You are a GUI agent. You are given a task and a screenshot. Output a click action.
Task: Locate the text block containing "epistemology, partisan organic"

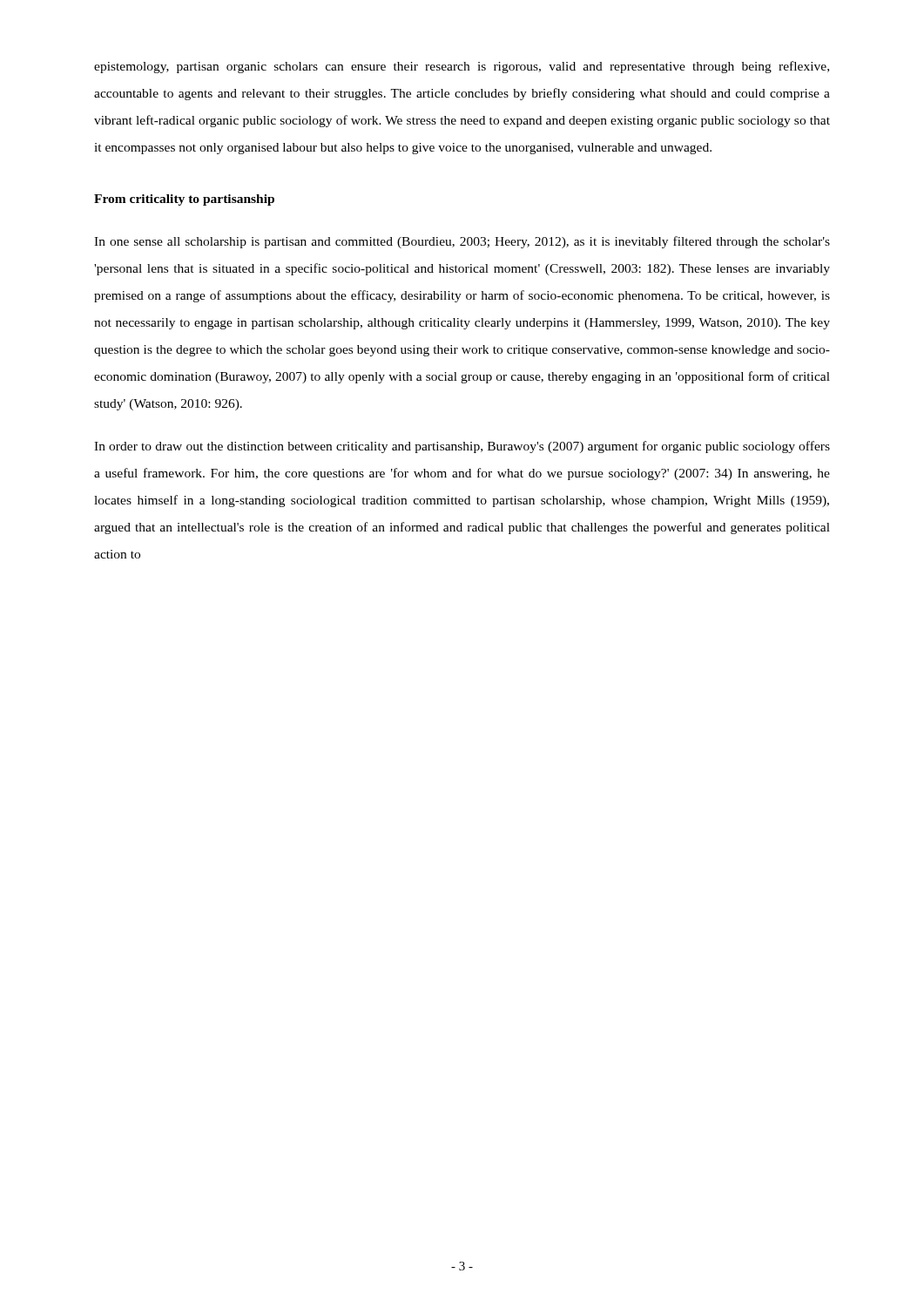pos(462,106)
